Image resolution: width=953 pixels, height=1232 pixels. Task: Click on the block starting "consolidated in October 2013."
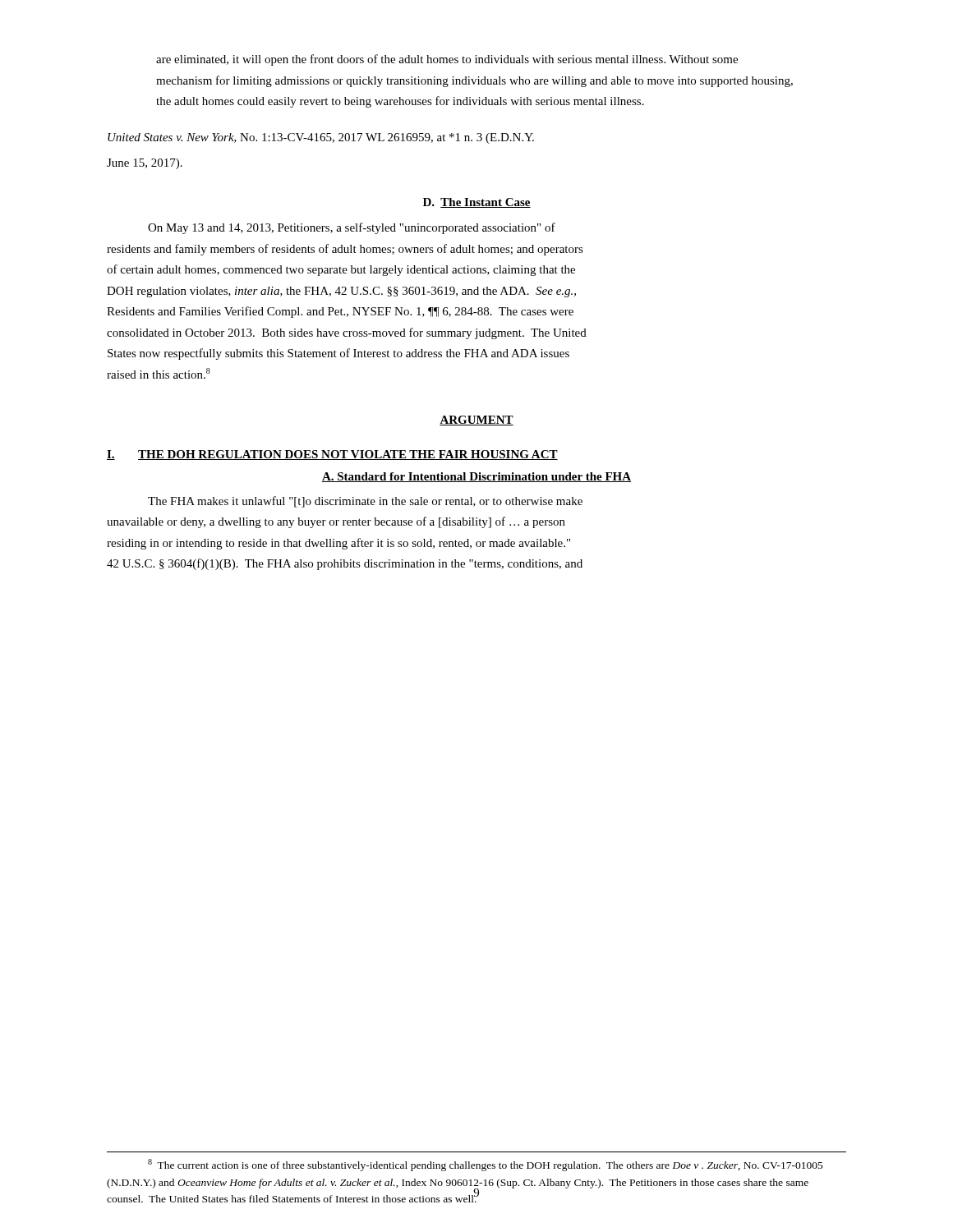tap(347, 332)
